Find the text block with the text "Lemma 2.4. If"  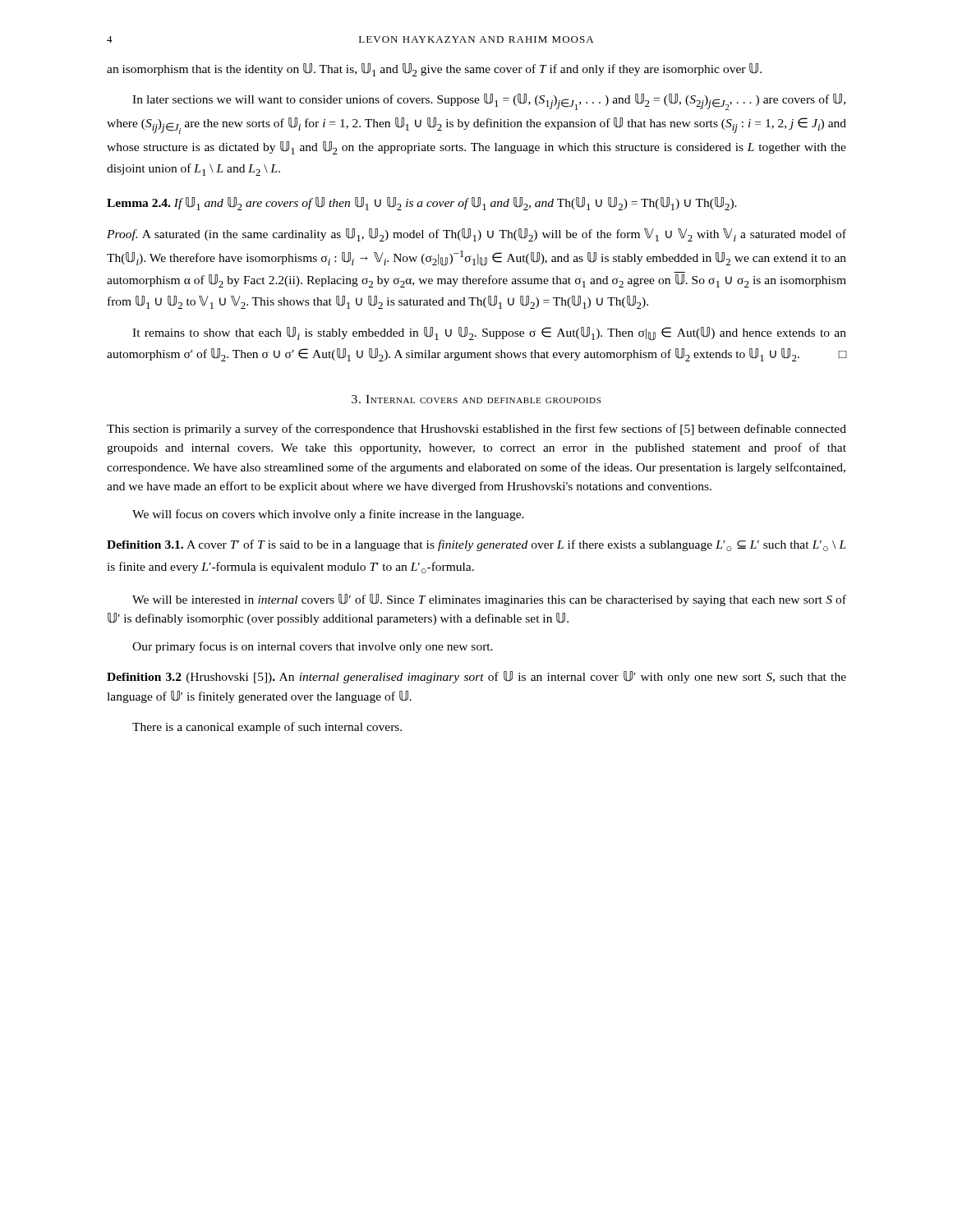(x=476, y=204)
